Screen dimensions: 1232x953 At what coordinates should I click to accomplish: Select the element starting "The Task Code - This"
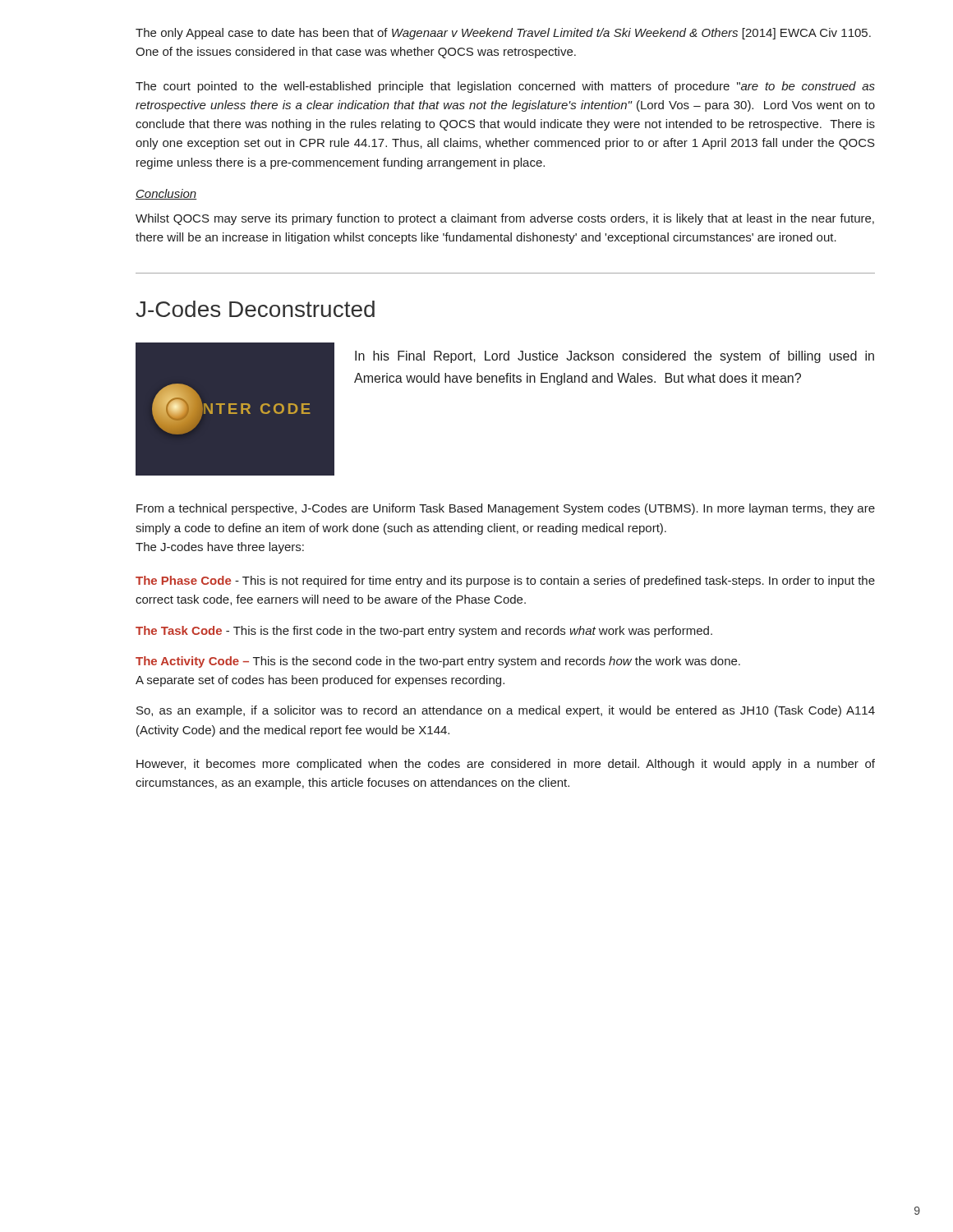coord(424,630)
